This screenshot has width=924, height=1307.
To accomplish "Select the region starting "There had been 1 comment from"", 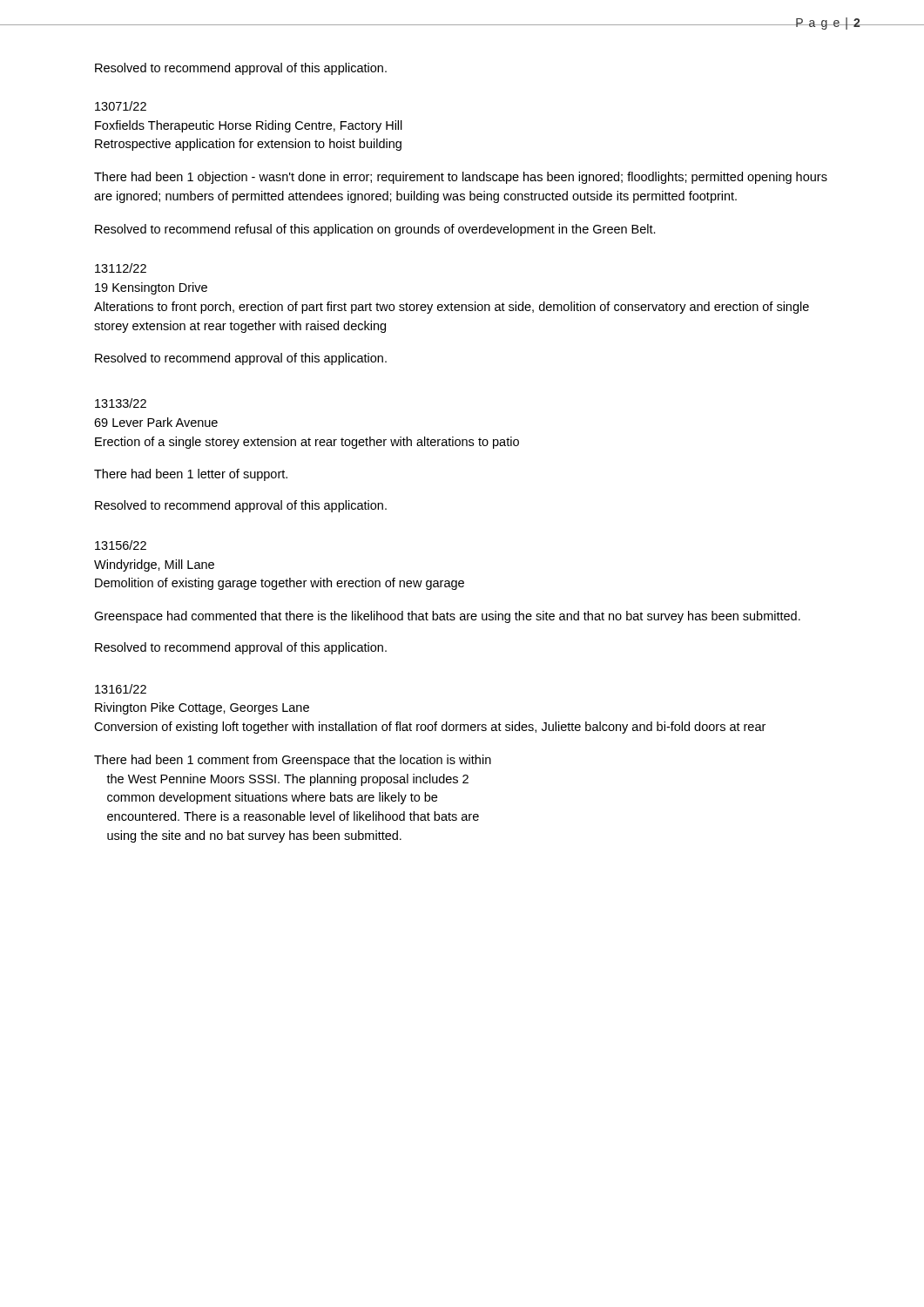I will point(293,761).
